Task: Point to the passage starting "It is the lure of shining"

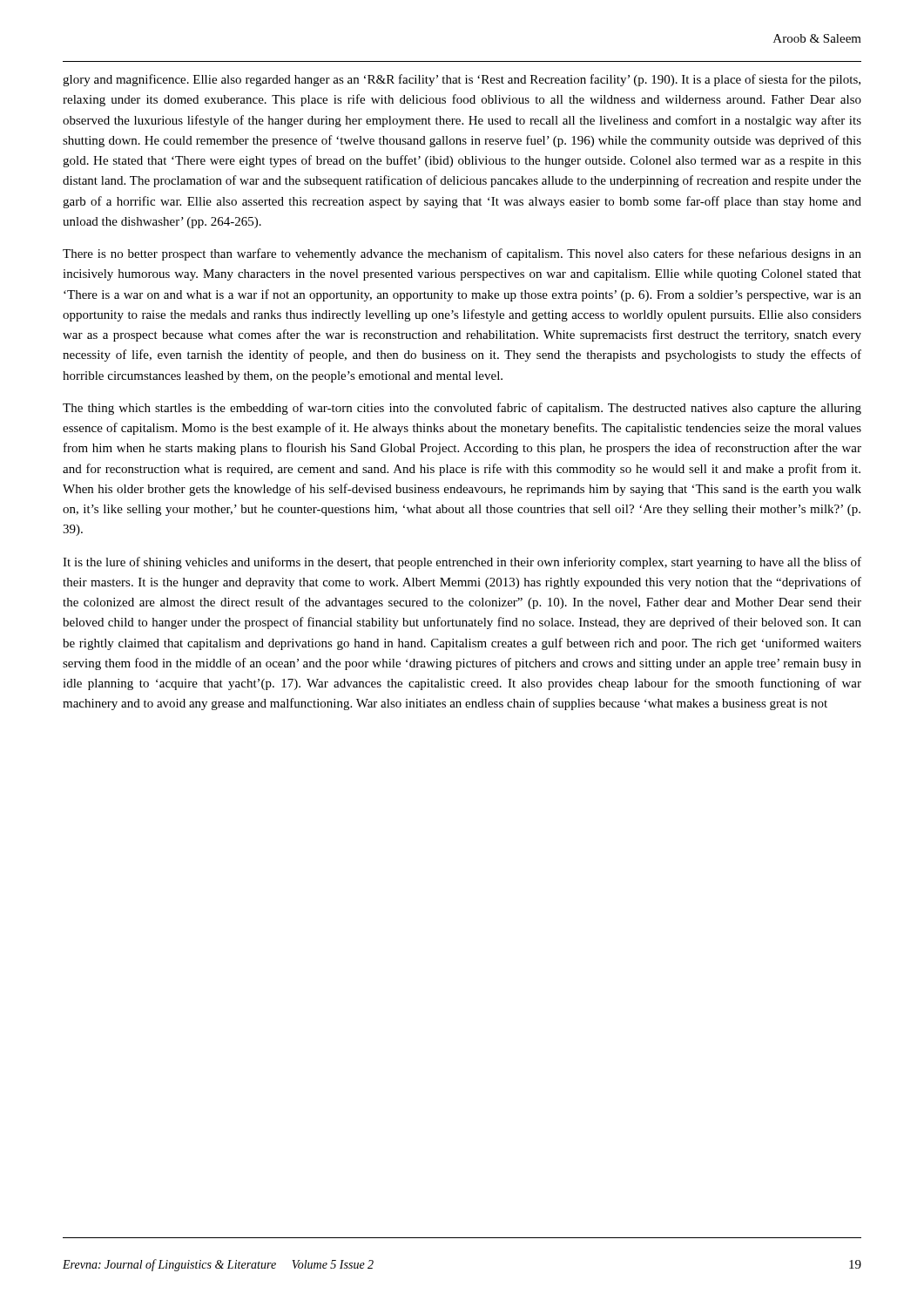Action: (x=462, y=632)
